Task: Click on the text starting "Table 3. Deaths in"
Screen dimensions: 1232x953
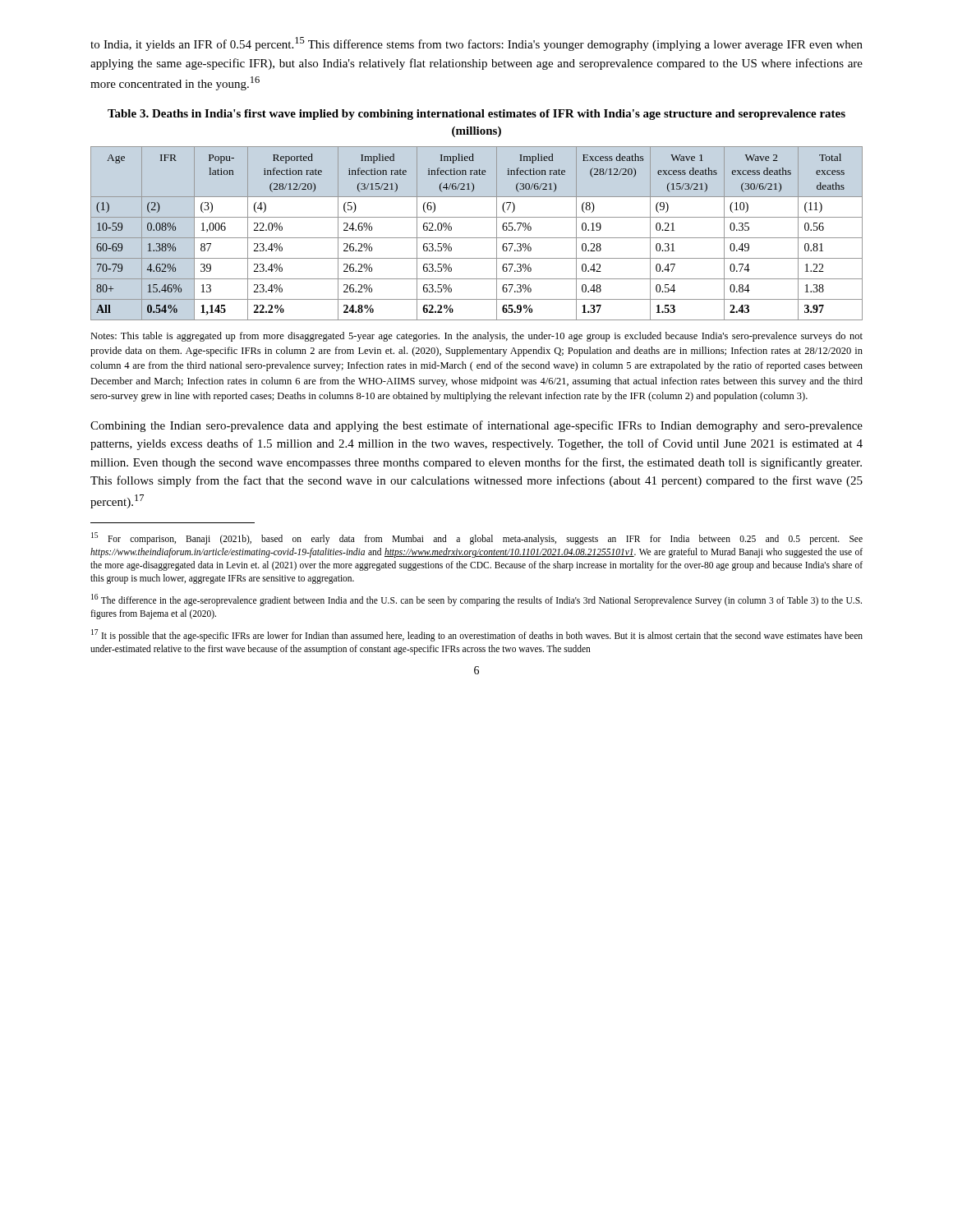Action: (x=476, y=122)
